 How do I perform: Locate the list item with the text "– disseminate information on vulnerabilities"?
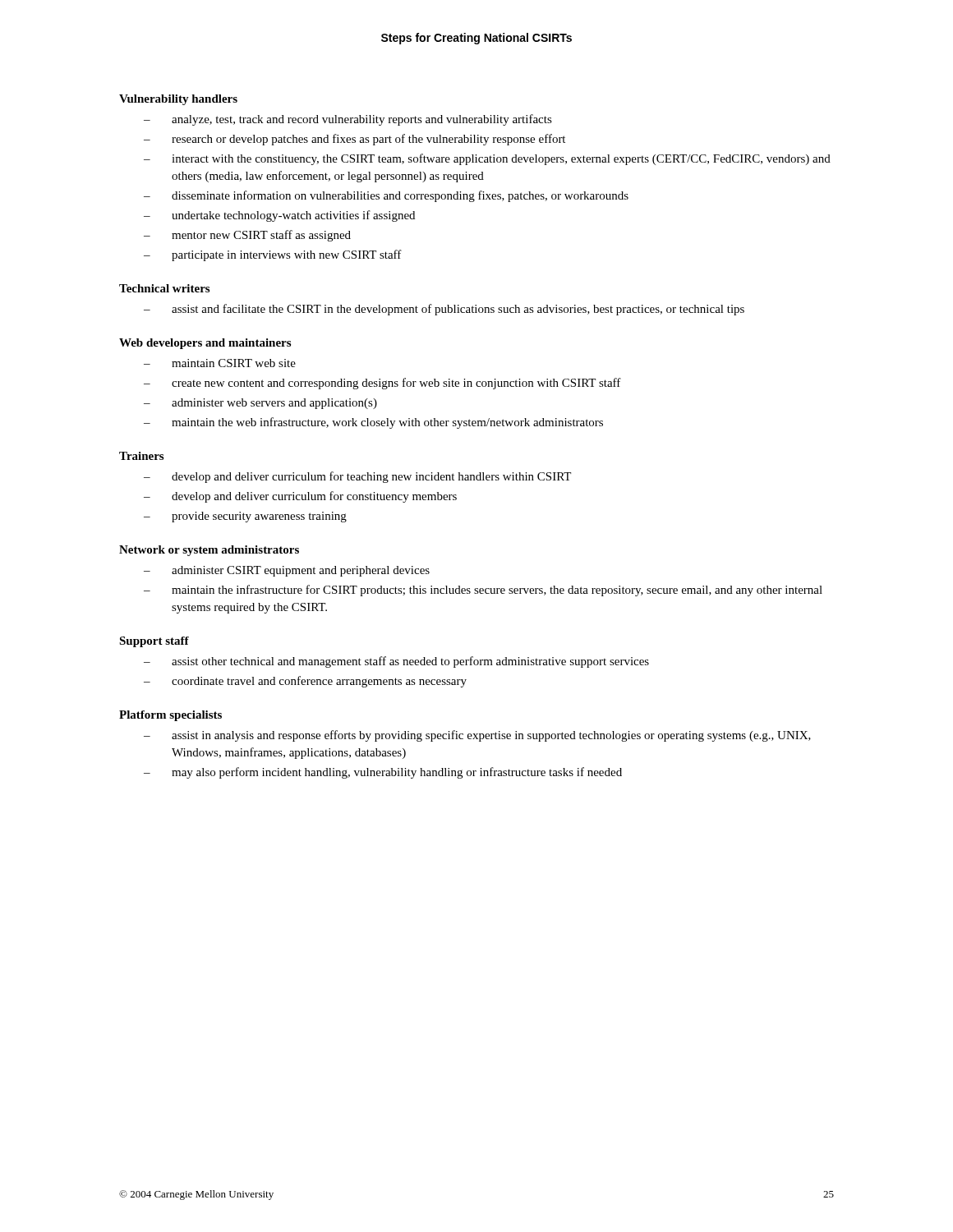(476, 196)
